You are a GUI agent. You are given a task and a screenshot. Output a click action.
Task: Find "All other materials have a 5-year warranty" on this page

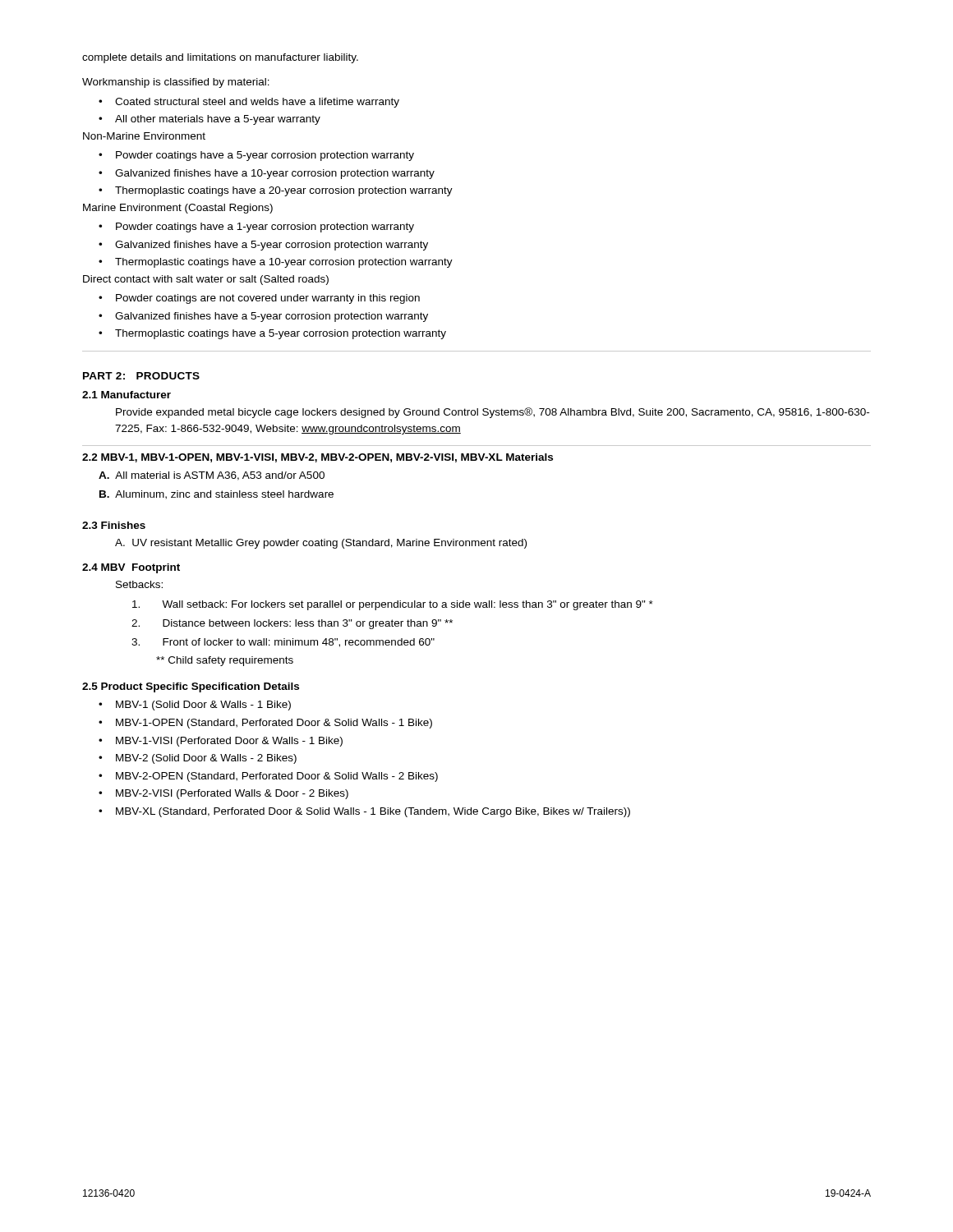coord(218,119)
